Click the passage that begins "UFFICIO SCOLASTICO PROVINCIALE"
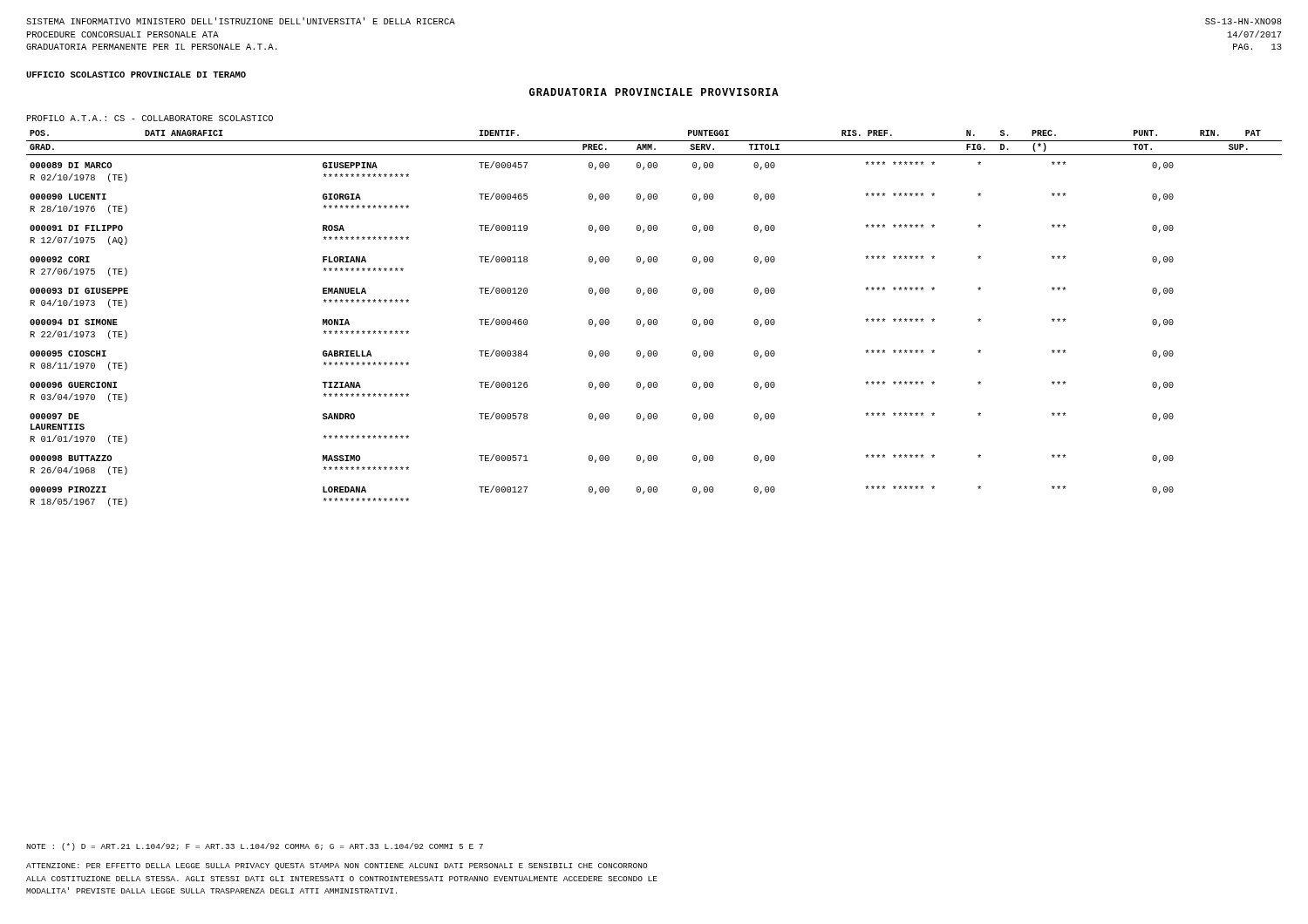The width and height of the screenshot is (1308, 924). 136,75
